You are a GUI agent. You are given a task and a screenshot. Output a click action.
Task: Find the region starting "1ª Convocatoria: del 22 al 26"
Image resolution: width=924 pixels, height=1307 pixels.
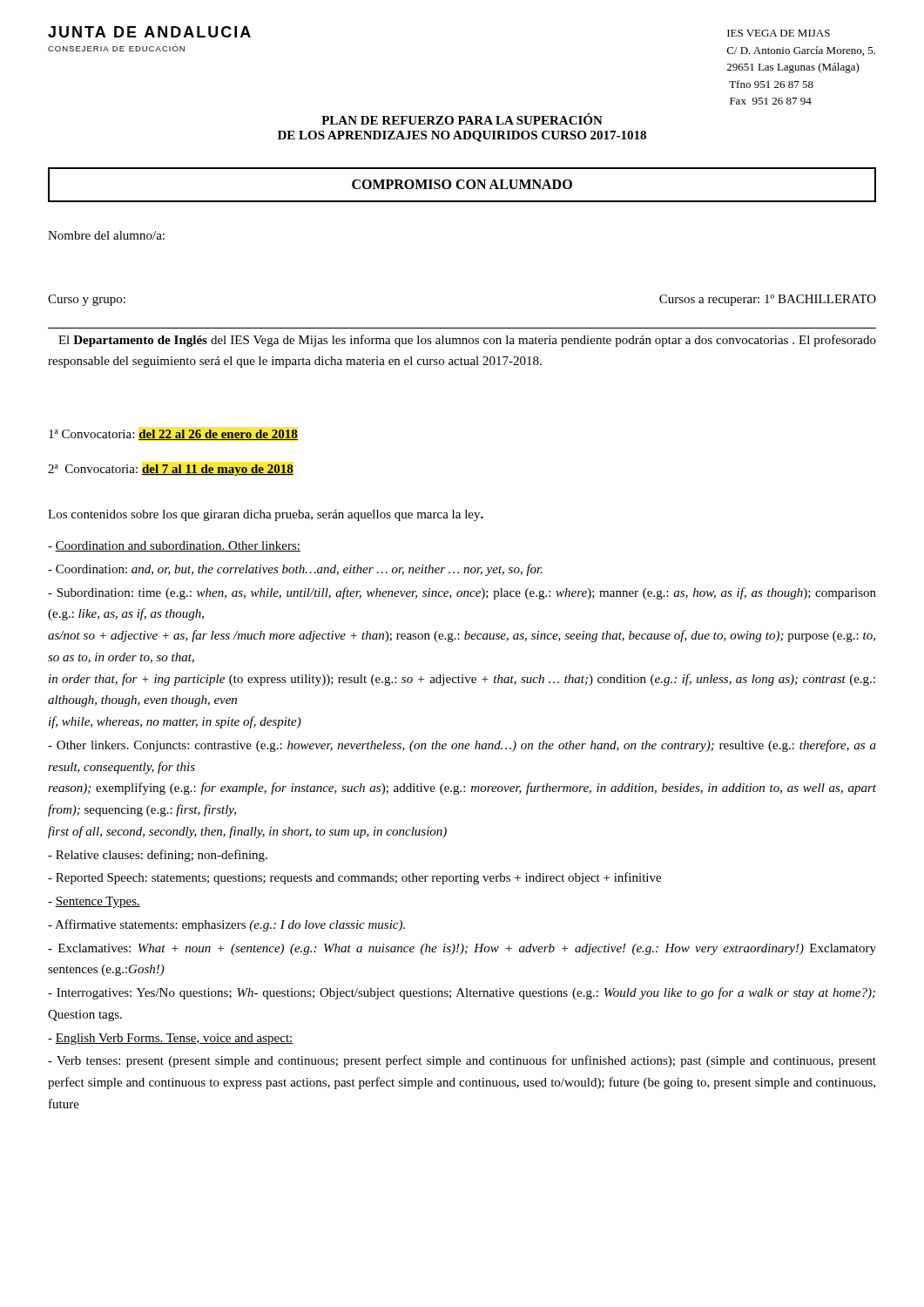click(173, 434)
